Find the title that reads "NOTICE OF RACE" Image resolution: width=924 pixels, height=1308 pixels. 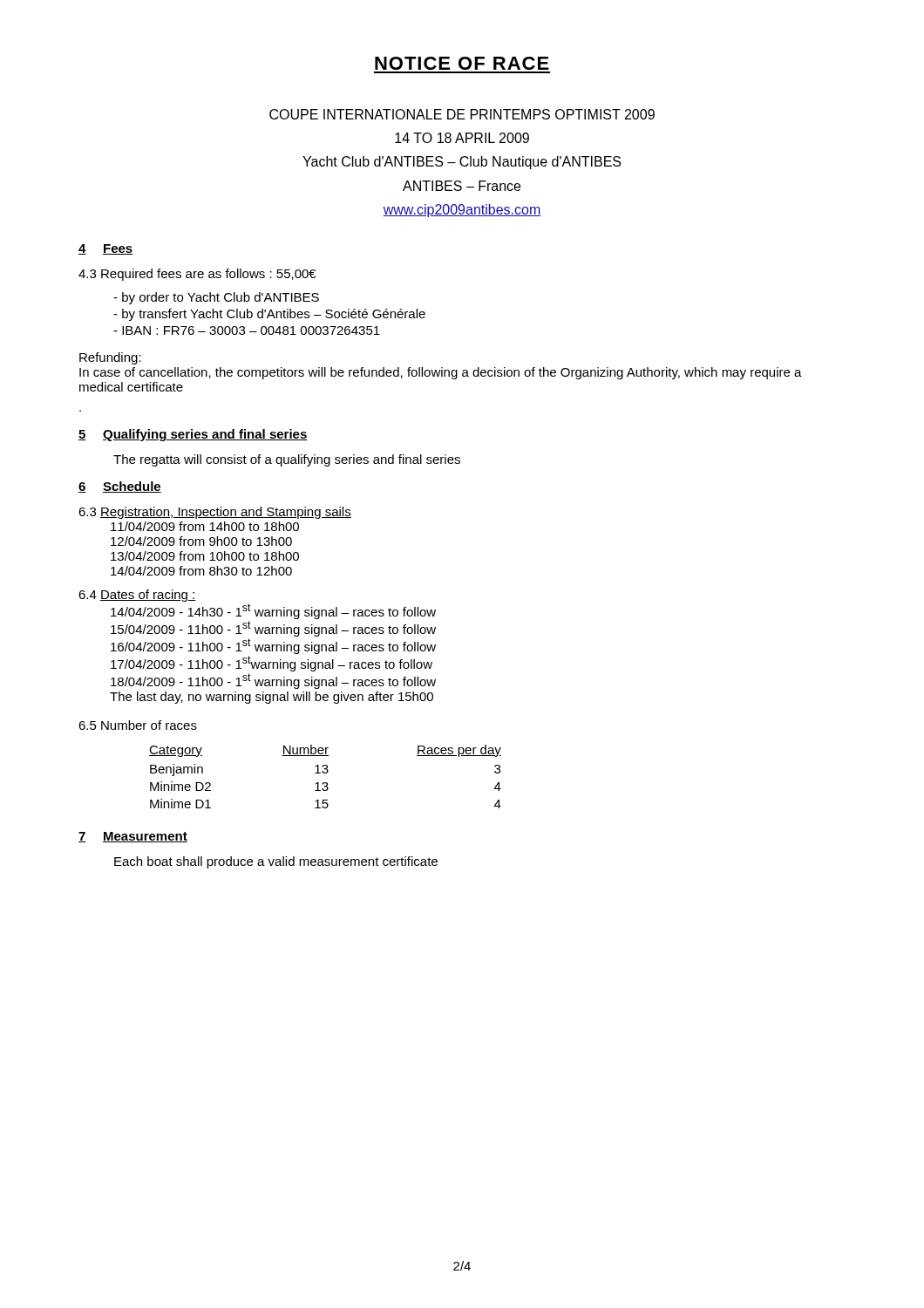coord(462,64)
